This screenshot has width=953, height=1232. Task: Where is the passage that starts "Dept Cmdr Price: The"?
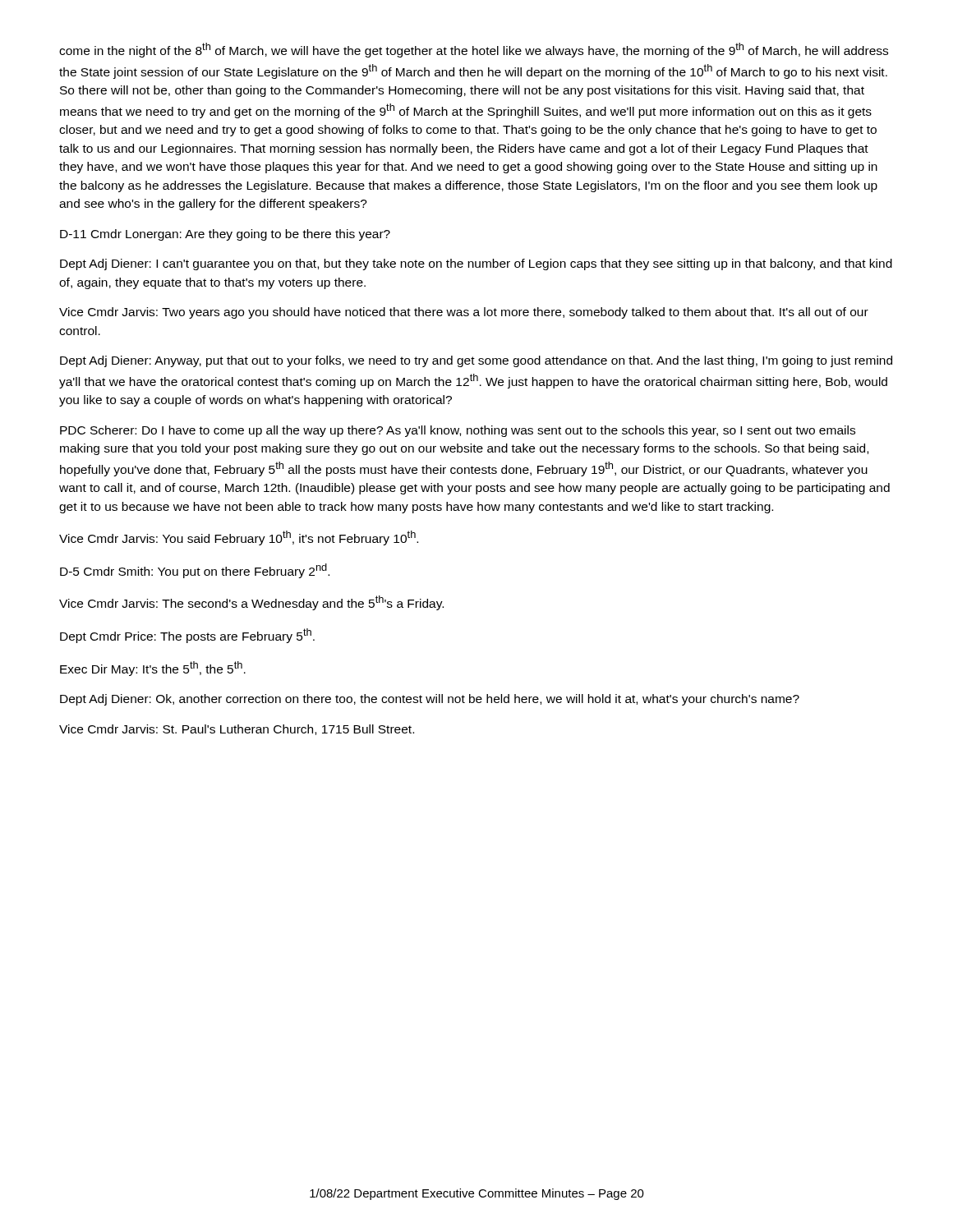click(x=187, y=635)
